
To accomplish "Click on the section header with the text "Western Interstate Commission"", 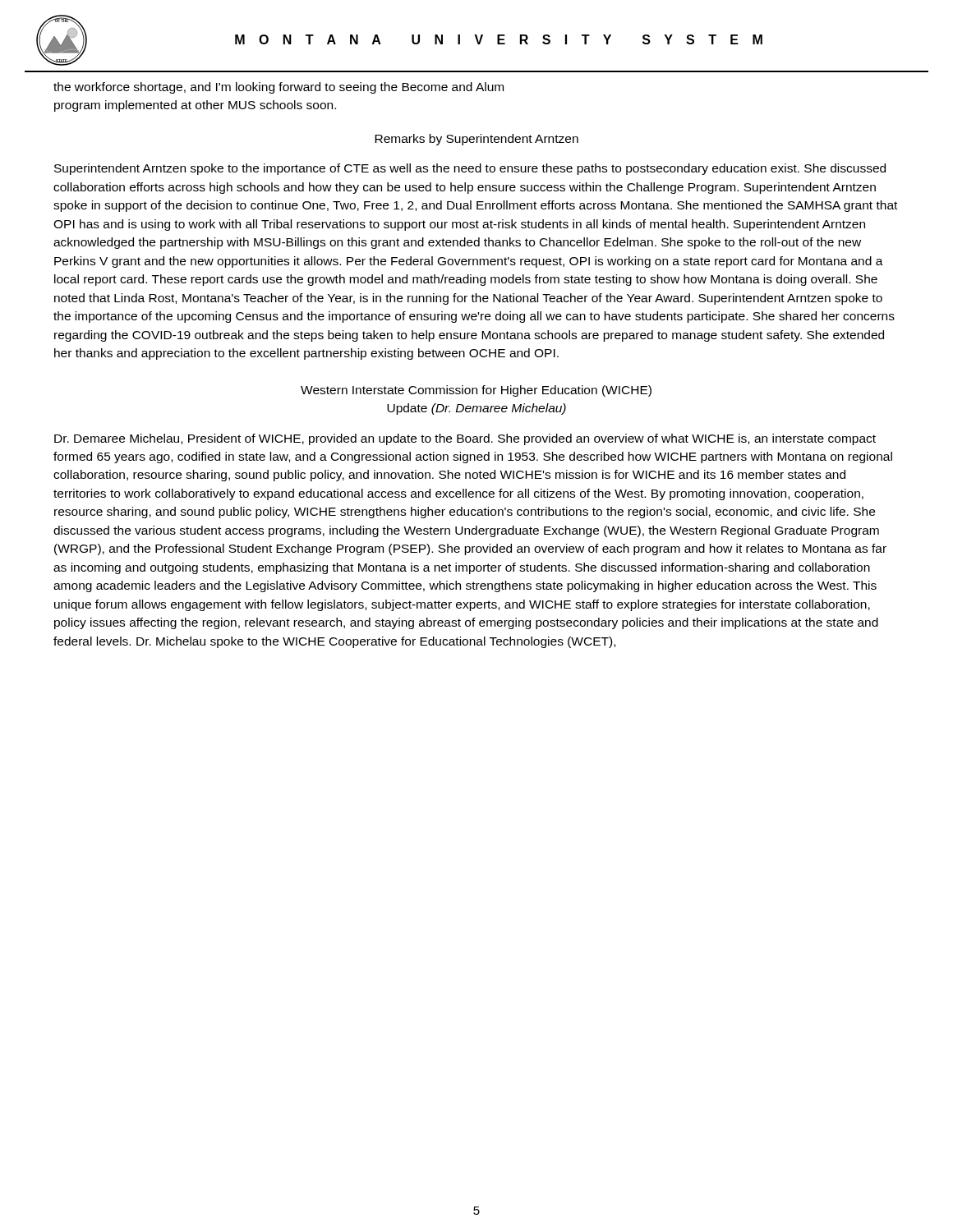I will [476, 399].
